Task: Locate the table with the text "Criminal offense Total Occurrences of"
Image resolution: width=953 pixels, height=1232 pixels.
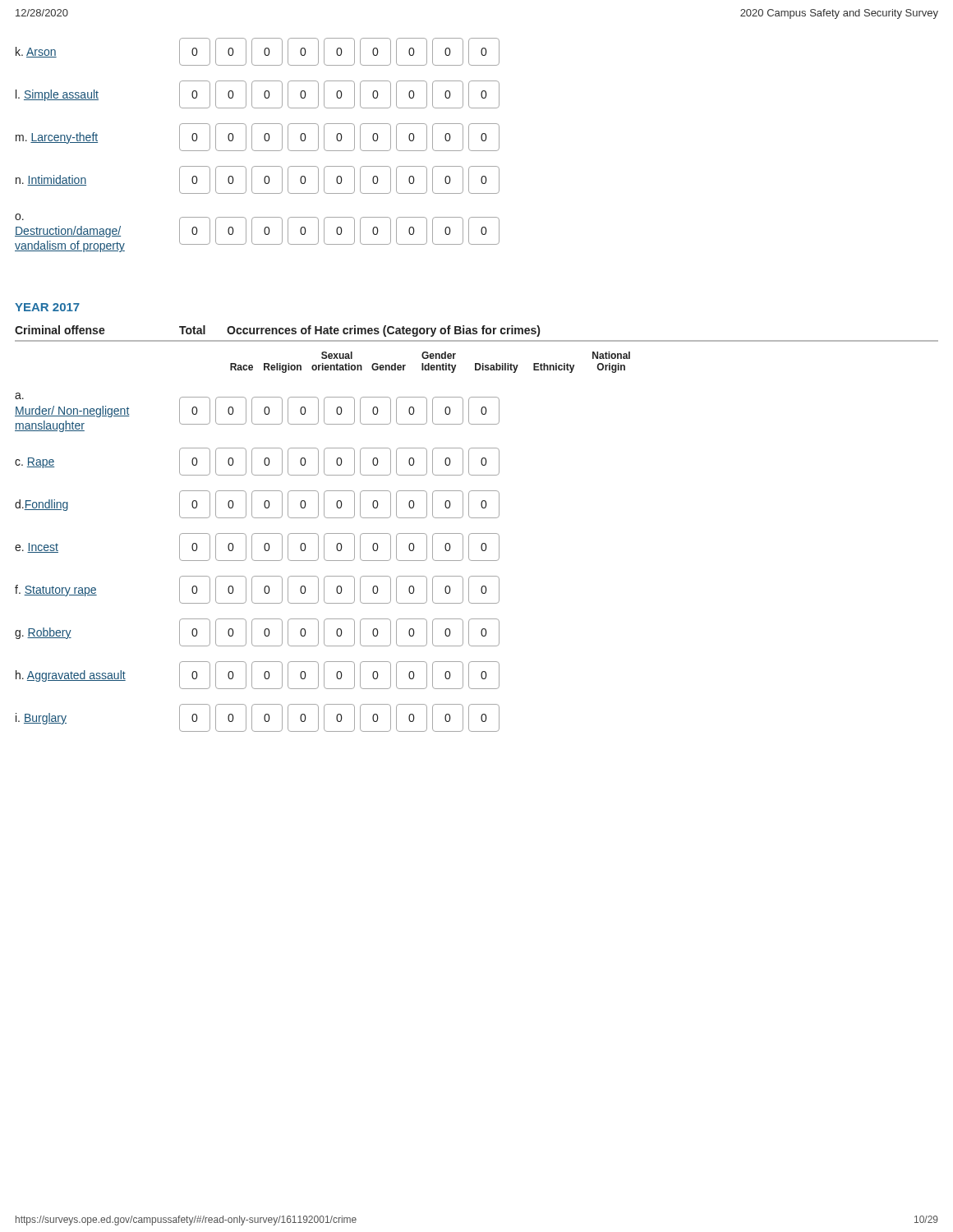Action: [x=476, y=527]
